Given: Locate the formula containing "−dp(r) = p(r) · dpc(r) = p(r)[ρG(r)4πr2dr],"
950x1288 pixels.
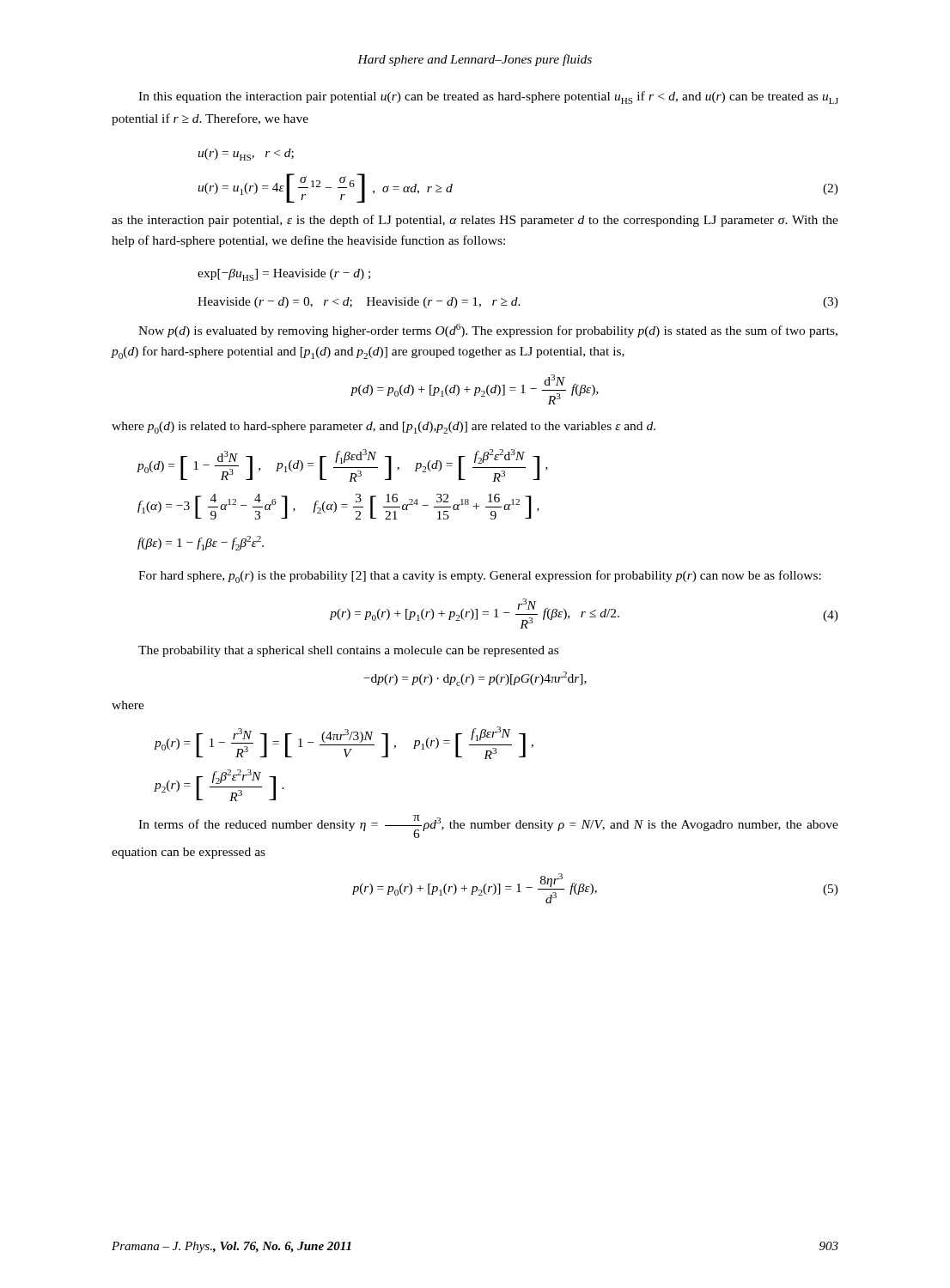Looking at the screenshot, I should pyautogui.click(x=475, y=678).
